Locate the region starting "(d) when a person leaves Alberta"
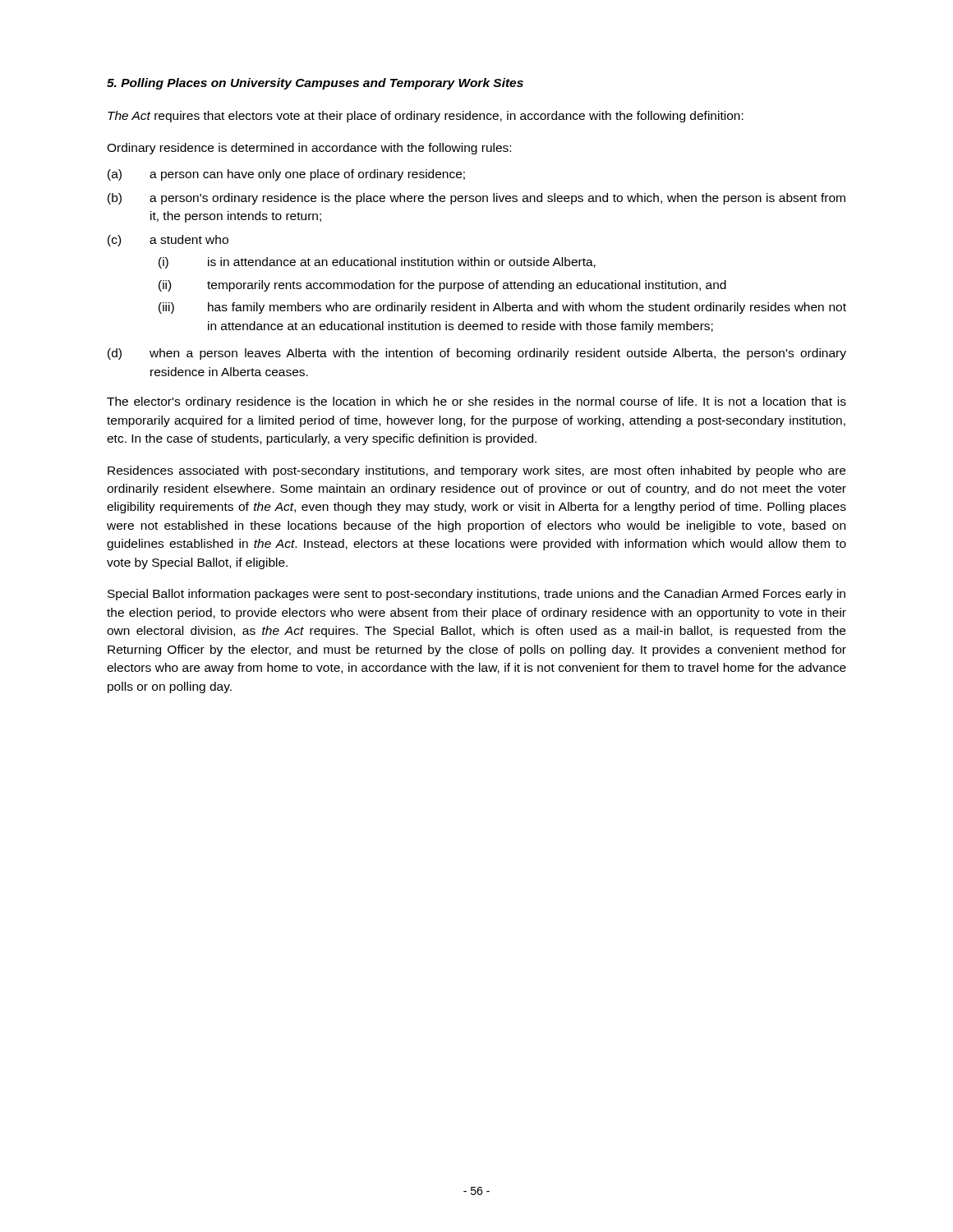953x1232 pixels. 476,363
